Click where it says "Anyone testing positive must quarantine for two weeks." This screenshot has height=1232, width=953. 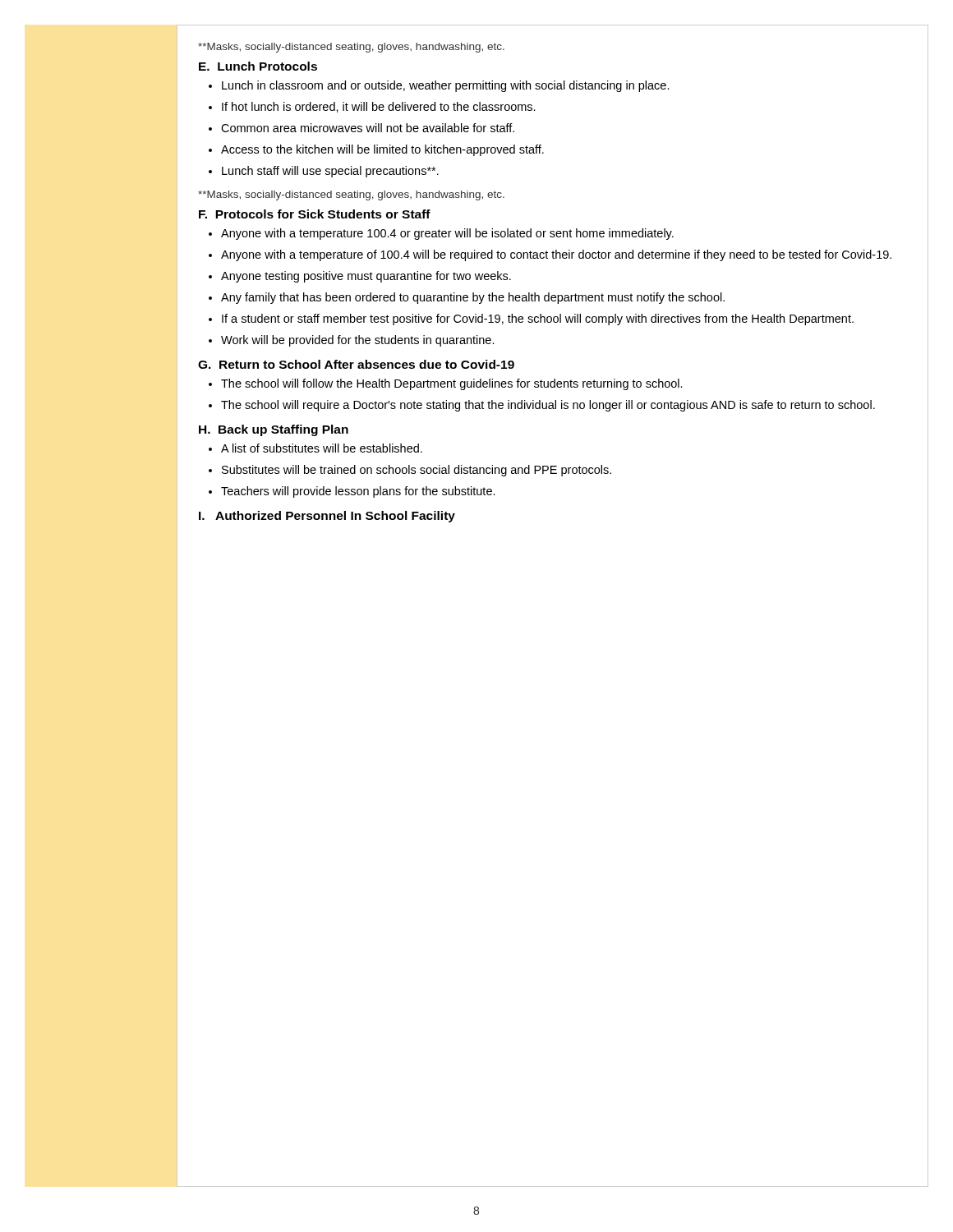366,276
